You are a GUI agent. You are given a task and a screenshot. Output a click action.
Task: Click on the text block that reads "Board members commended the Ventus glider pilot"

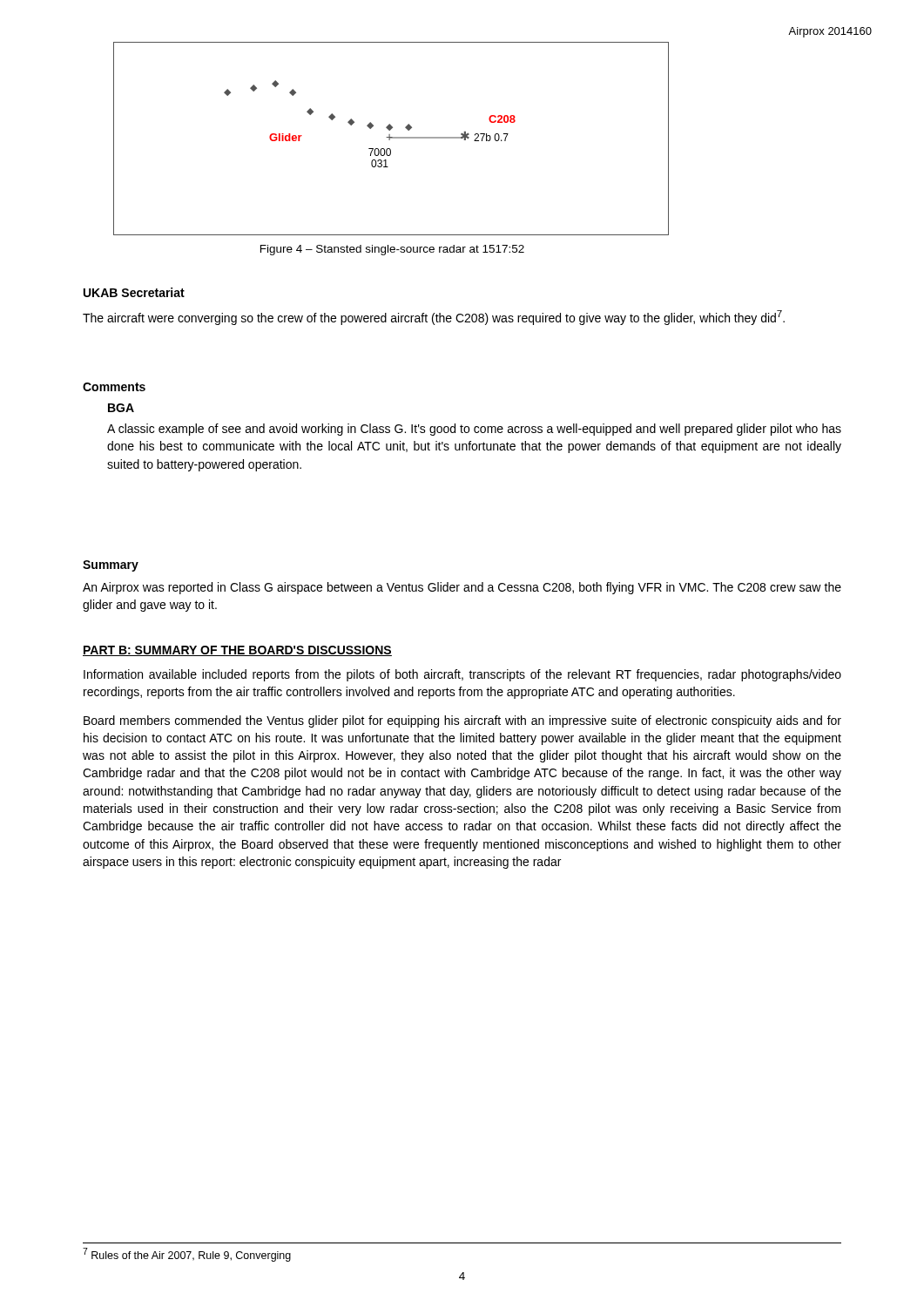462,791
